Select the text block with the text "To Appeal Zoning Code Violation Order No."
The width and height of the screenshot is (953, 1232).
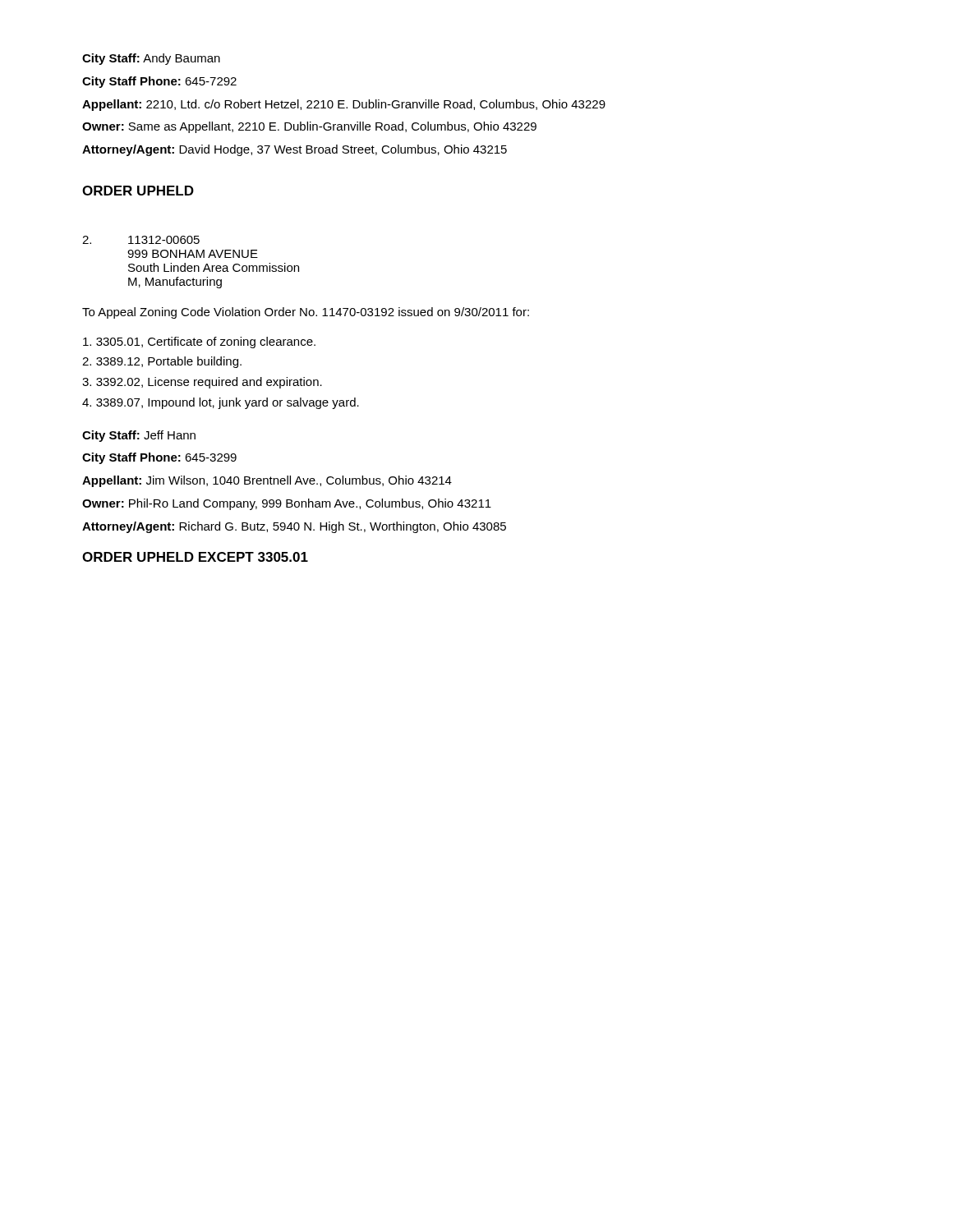[476, 312]
